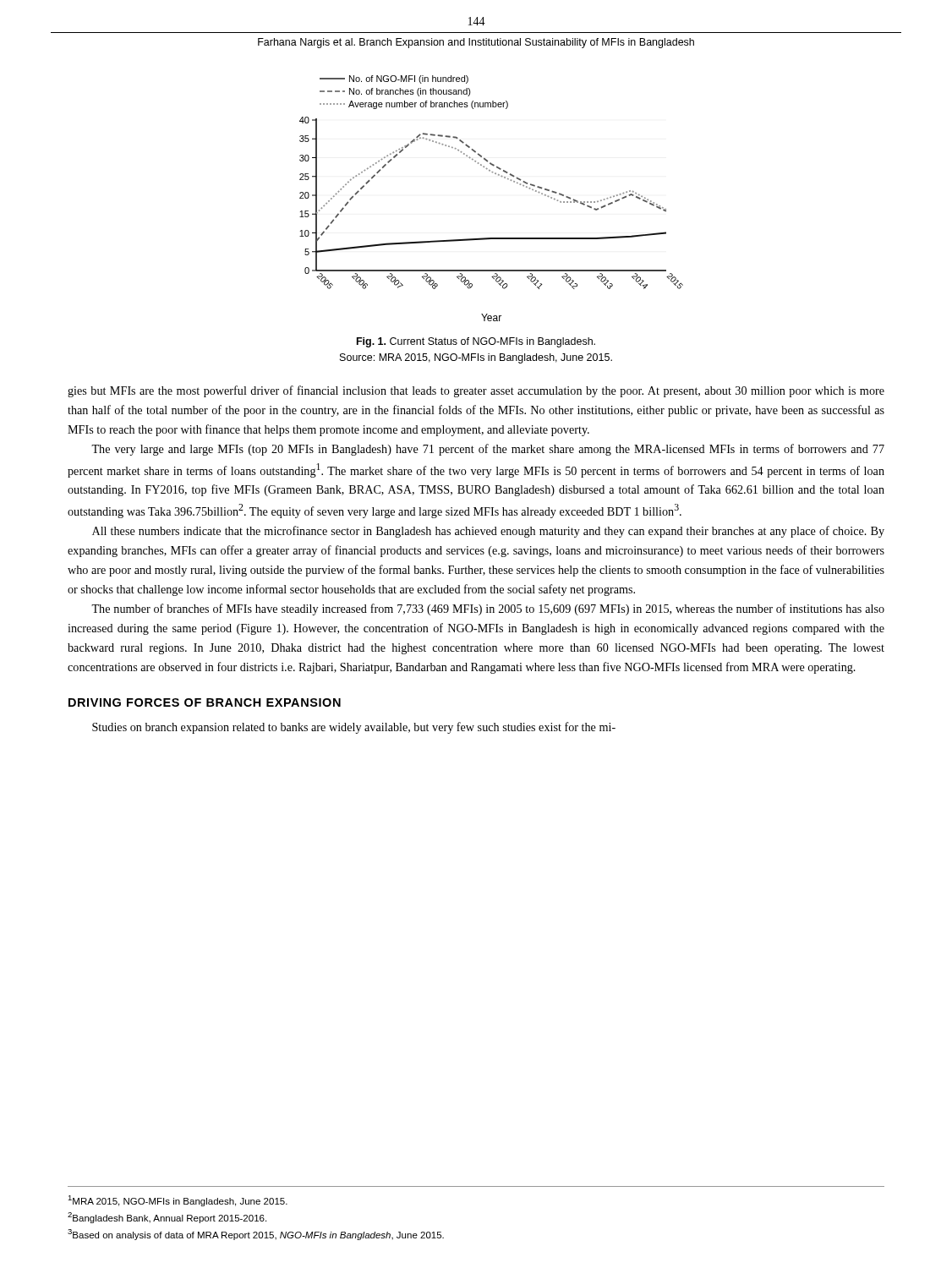Find the block on this page that starts "gies but MFIs are"
Image resolution: width=952 pixels, height=1268 pixels.
coord(476,410)
